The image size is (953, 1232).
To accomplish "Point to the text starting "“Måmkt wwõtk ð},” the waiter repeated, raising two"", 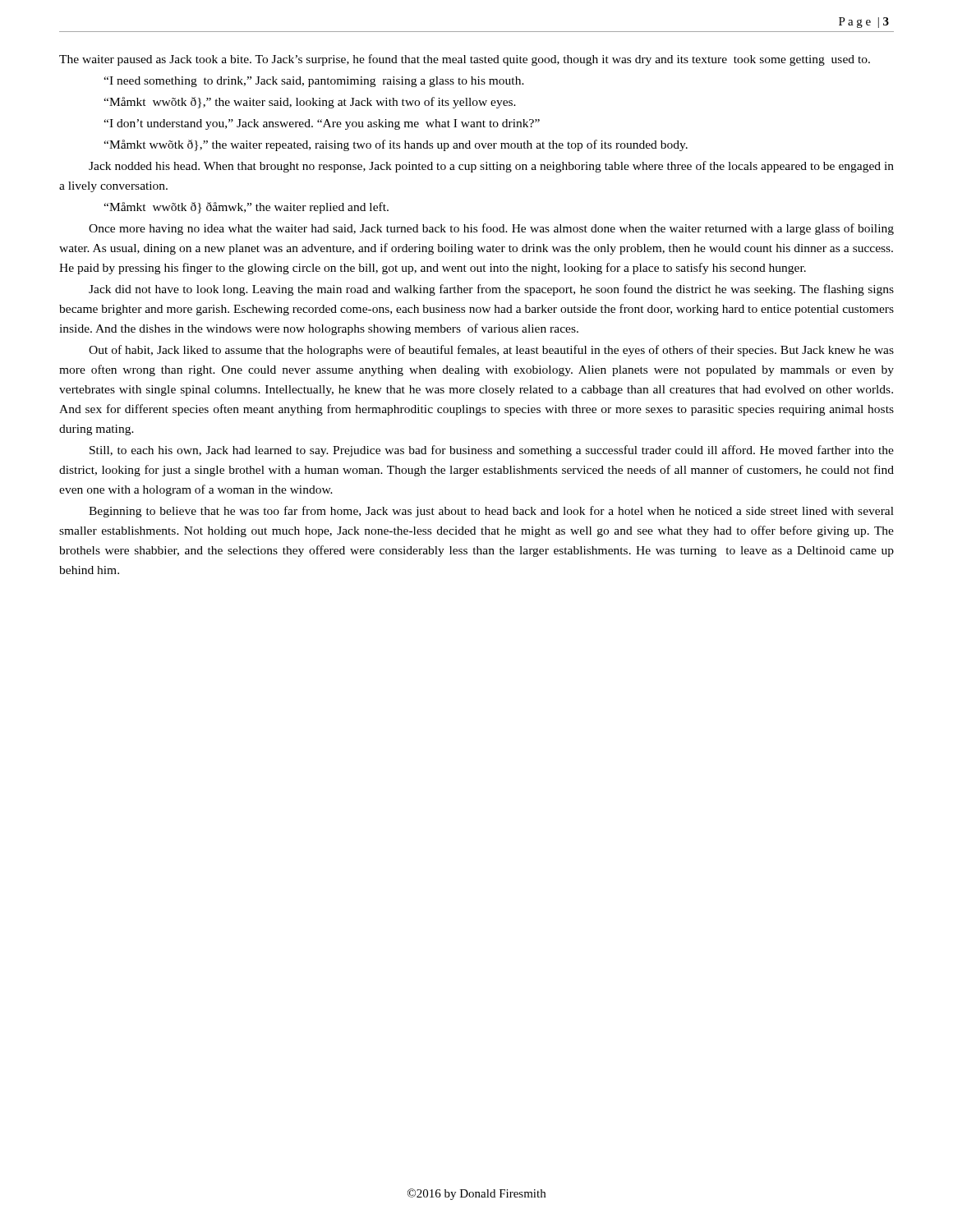I will tap(476, 145).
